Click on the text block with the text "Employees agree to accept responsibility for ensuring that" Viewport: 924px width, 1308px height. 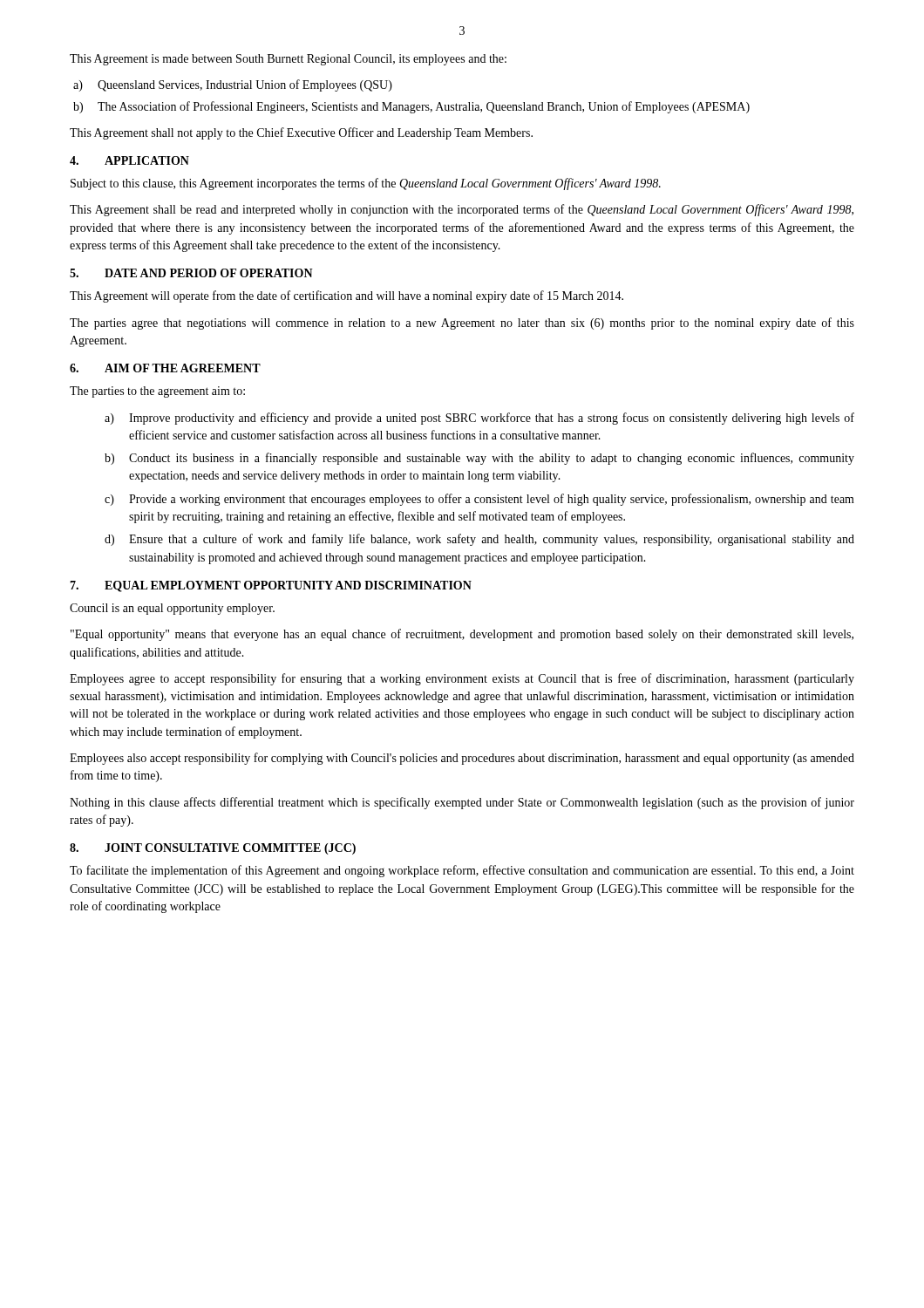462,706
